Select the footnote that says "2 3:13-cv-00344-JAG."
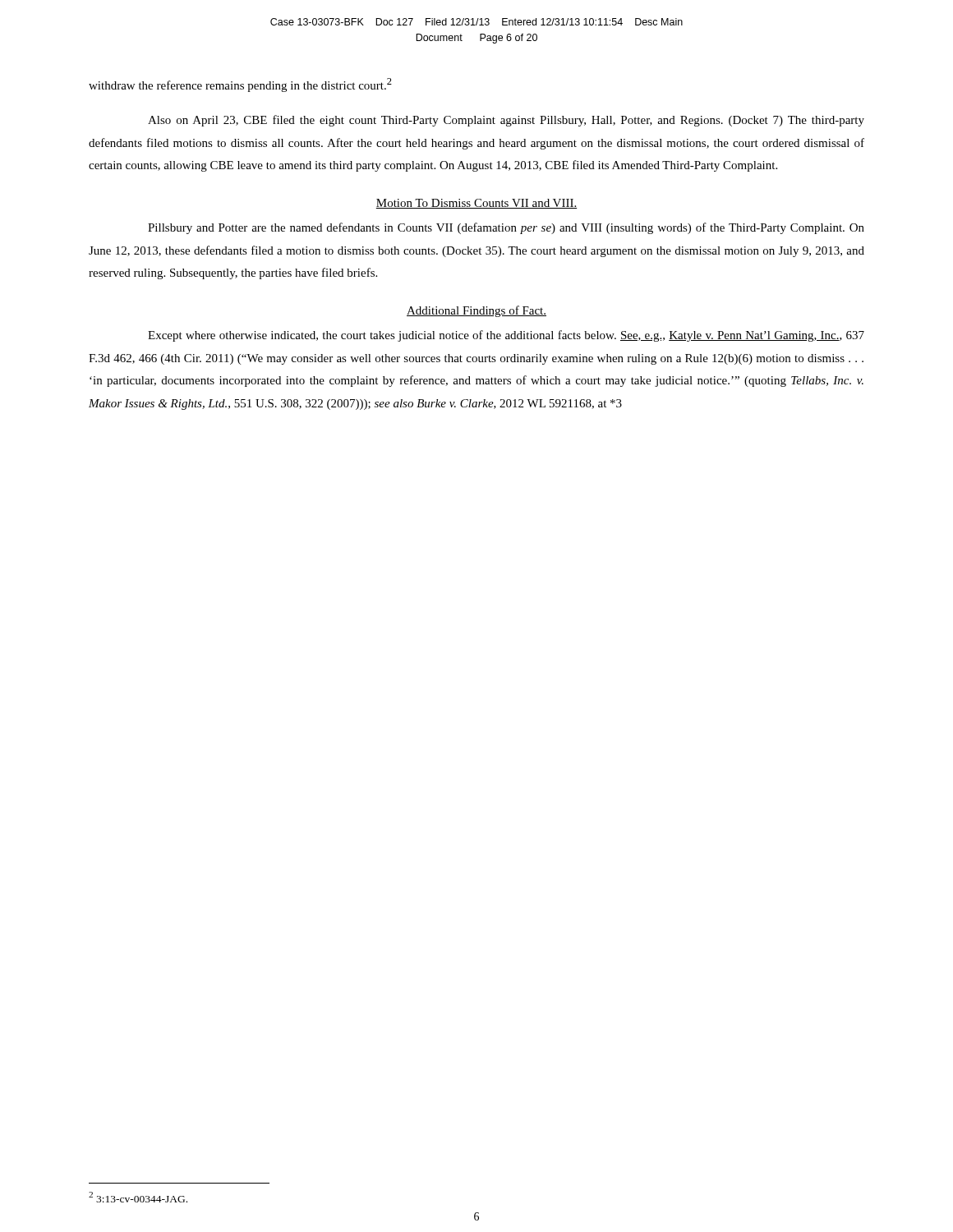 point(138,1197)
